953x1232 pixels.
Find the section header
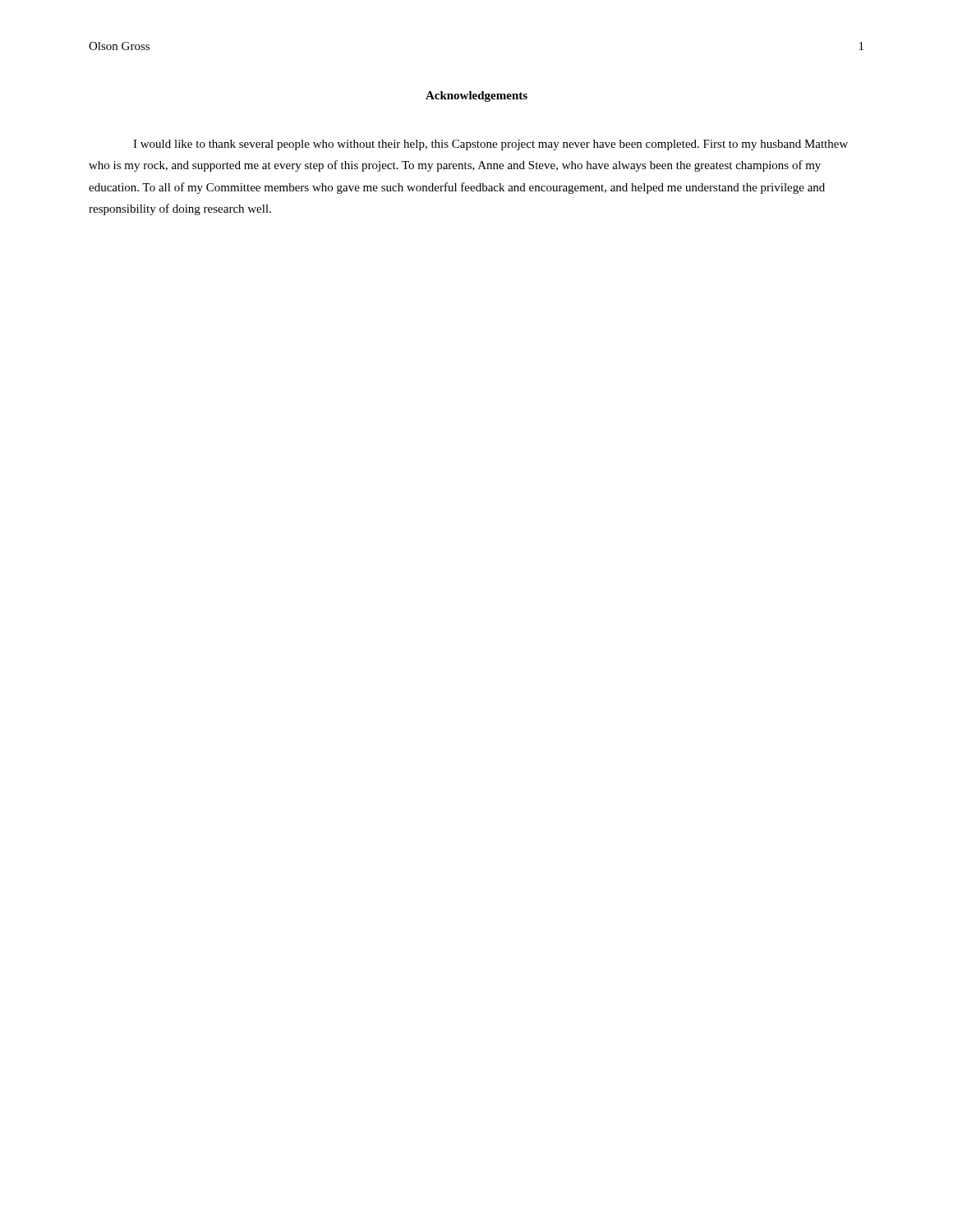[476, 95]
